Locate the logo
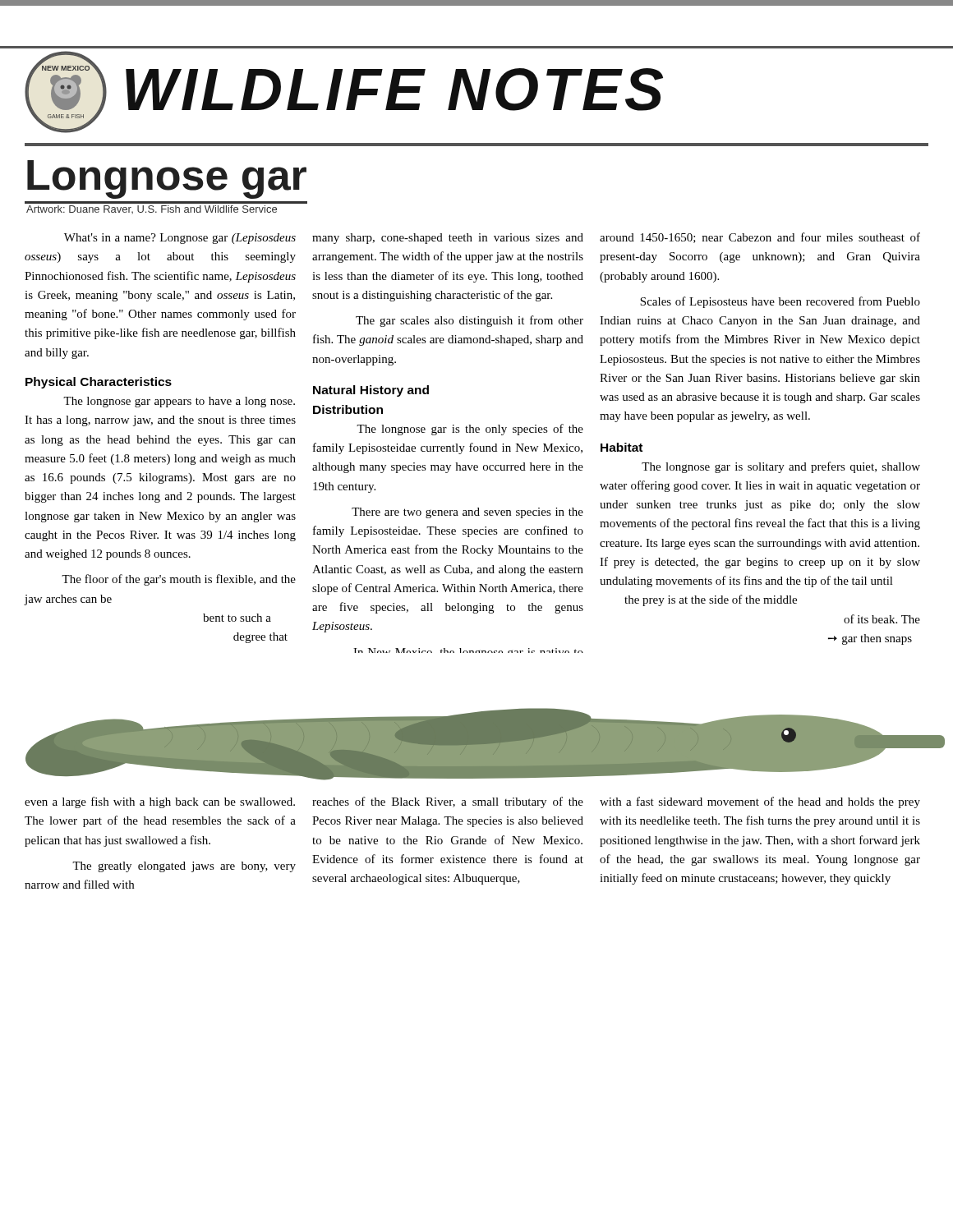 66,92
